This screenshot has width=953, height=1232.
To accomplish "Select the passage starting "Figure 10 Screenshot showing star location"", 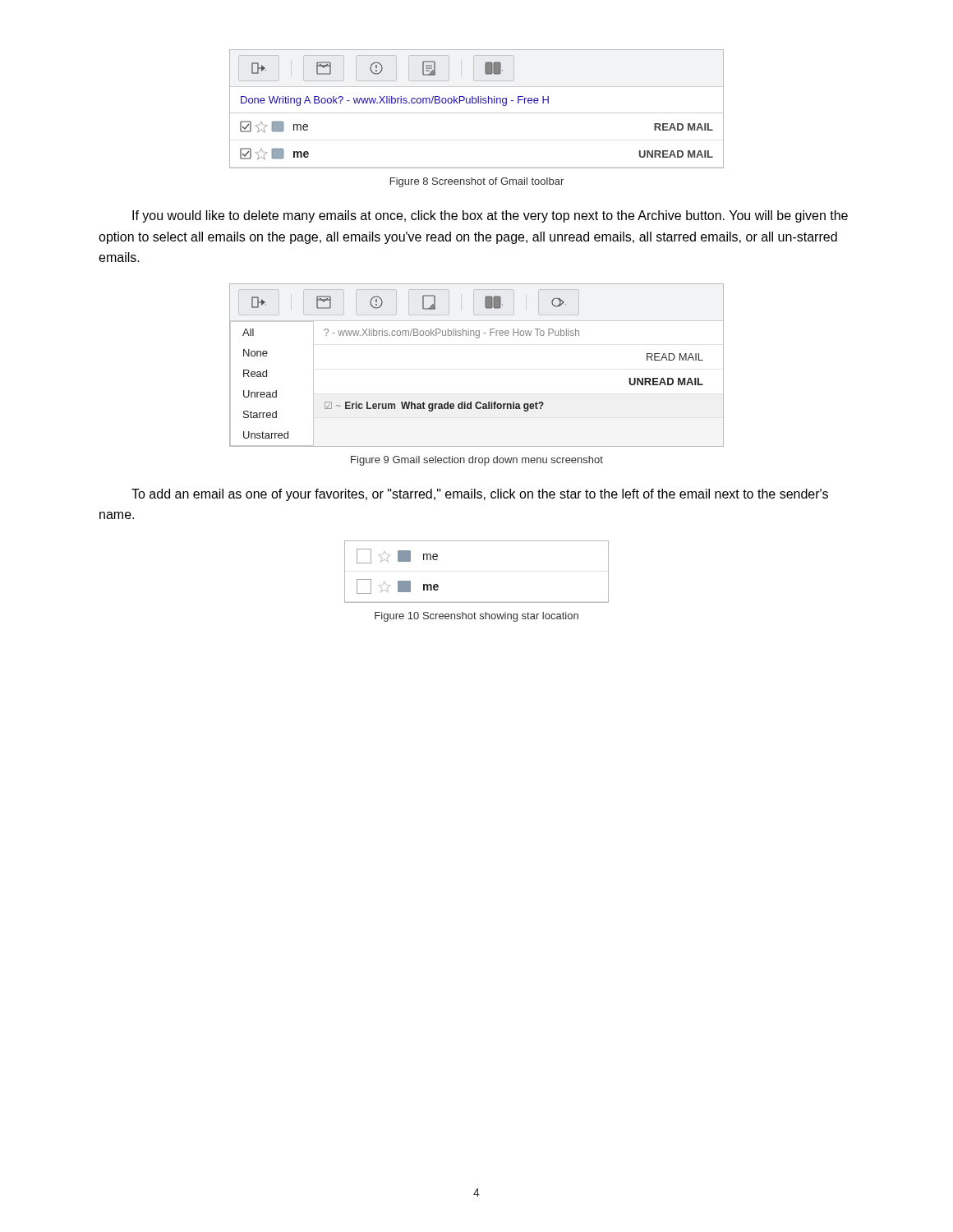I will click(476, 616).
